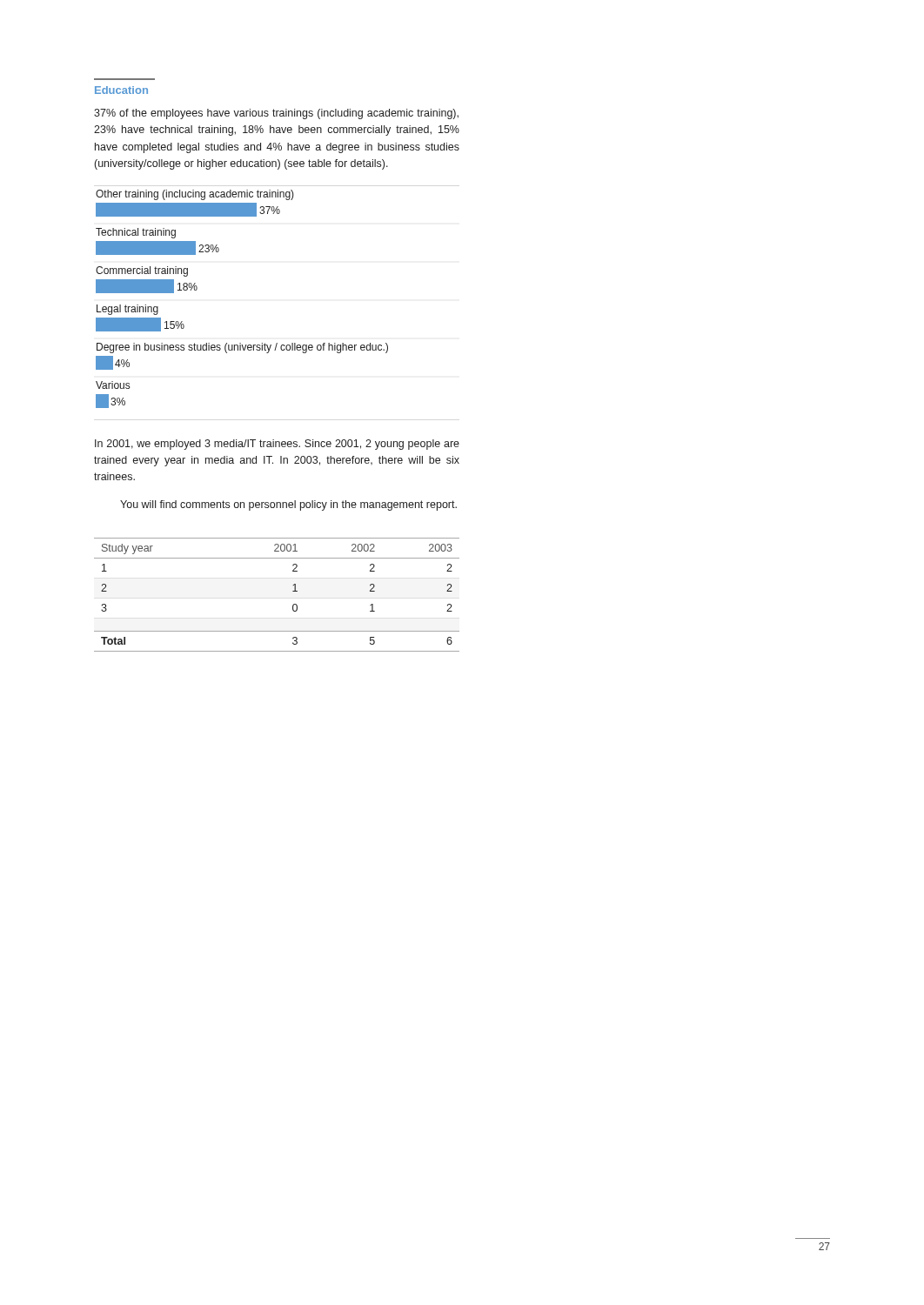Find the text block that says "You will find comments on personnel policy in"

tap(289, 504)
